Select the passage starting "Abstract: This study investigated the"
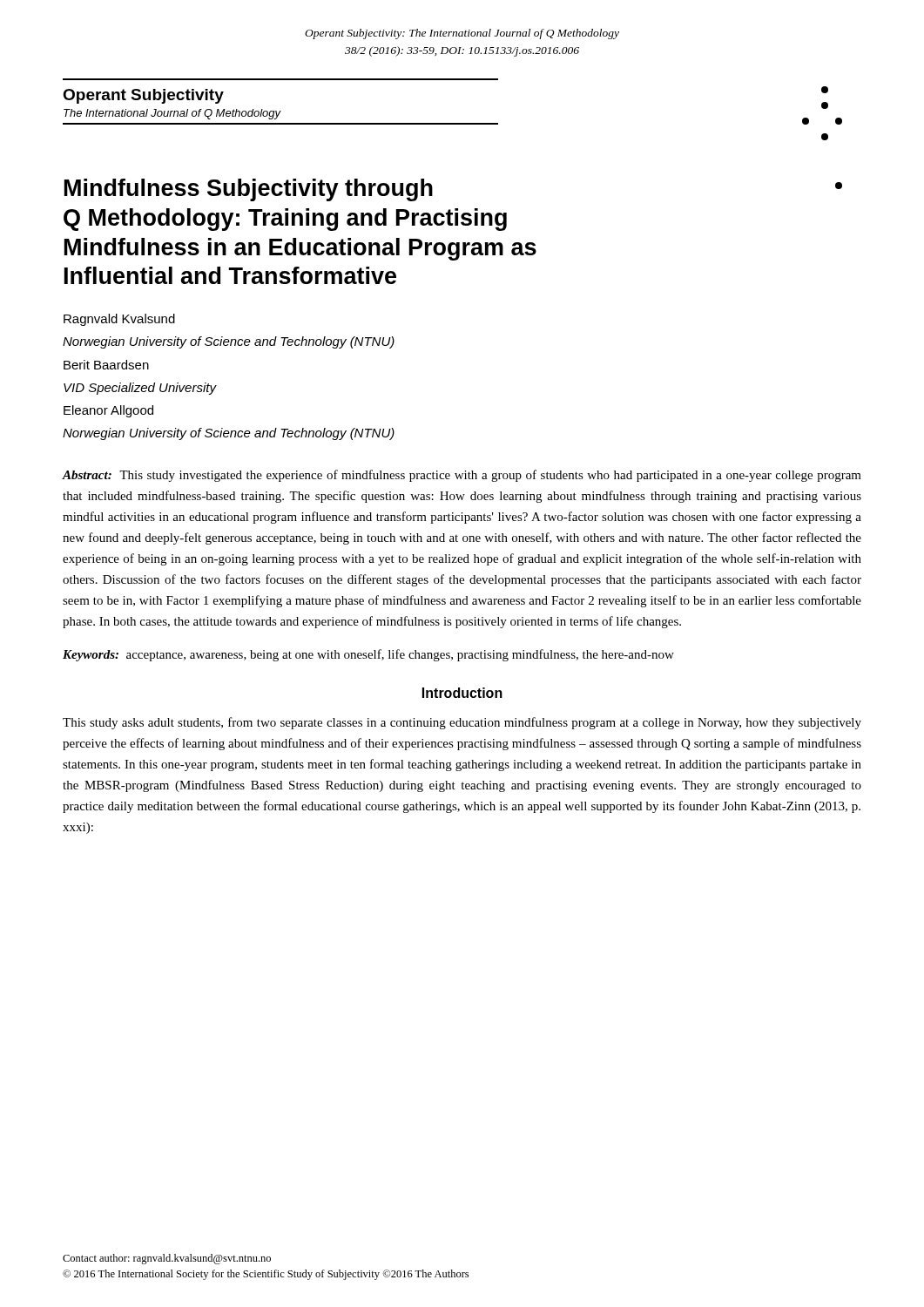This screenshot has width=924, height=1307. pos(462,548)
